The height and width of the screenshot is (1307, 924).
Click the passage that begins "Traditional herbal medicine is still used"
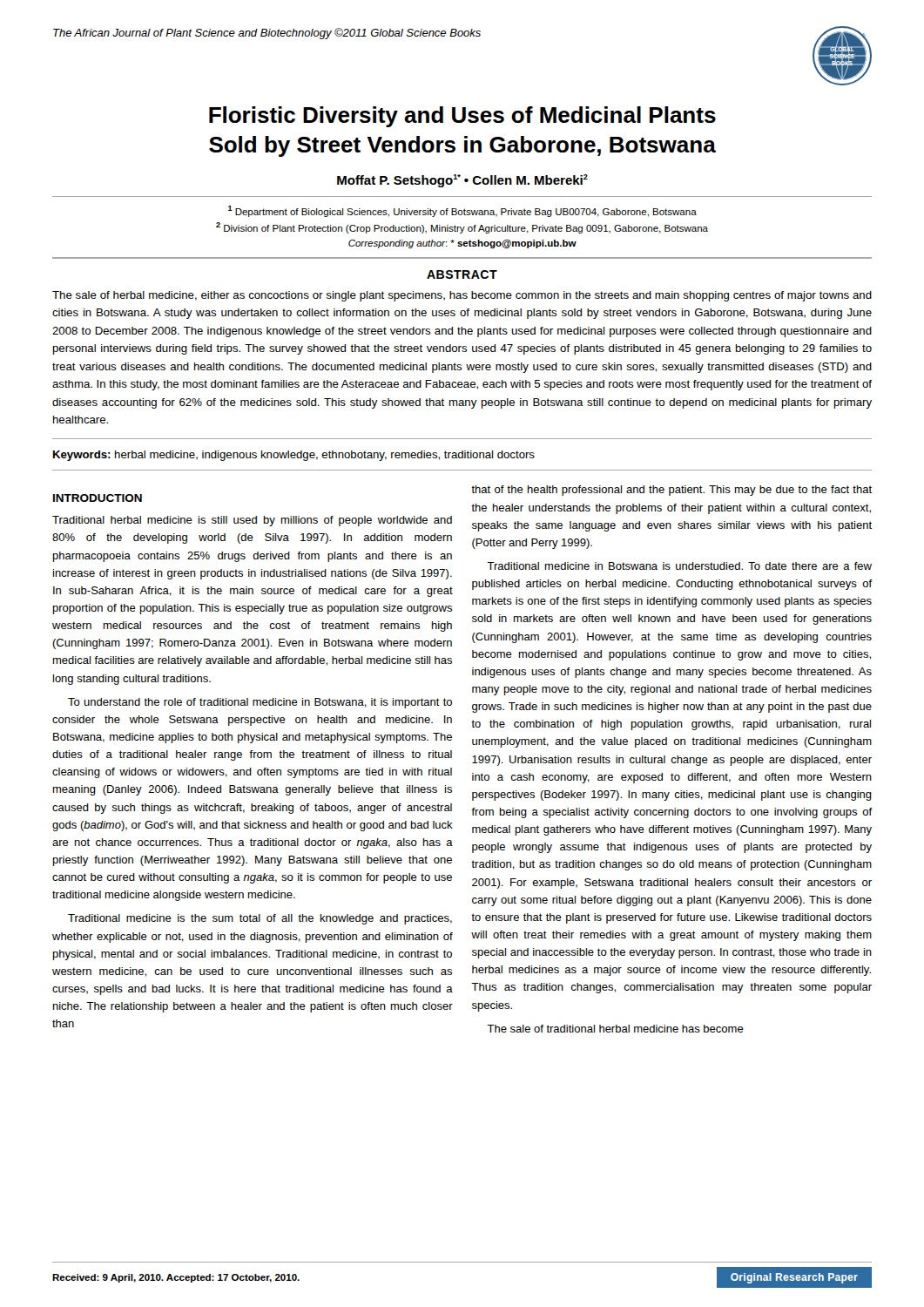[252, 772]
